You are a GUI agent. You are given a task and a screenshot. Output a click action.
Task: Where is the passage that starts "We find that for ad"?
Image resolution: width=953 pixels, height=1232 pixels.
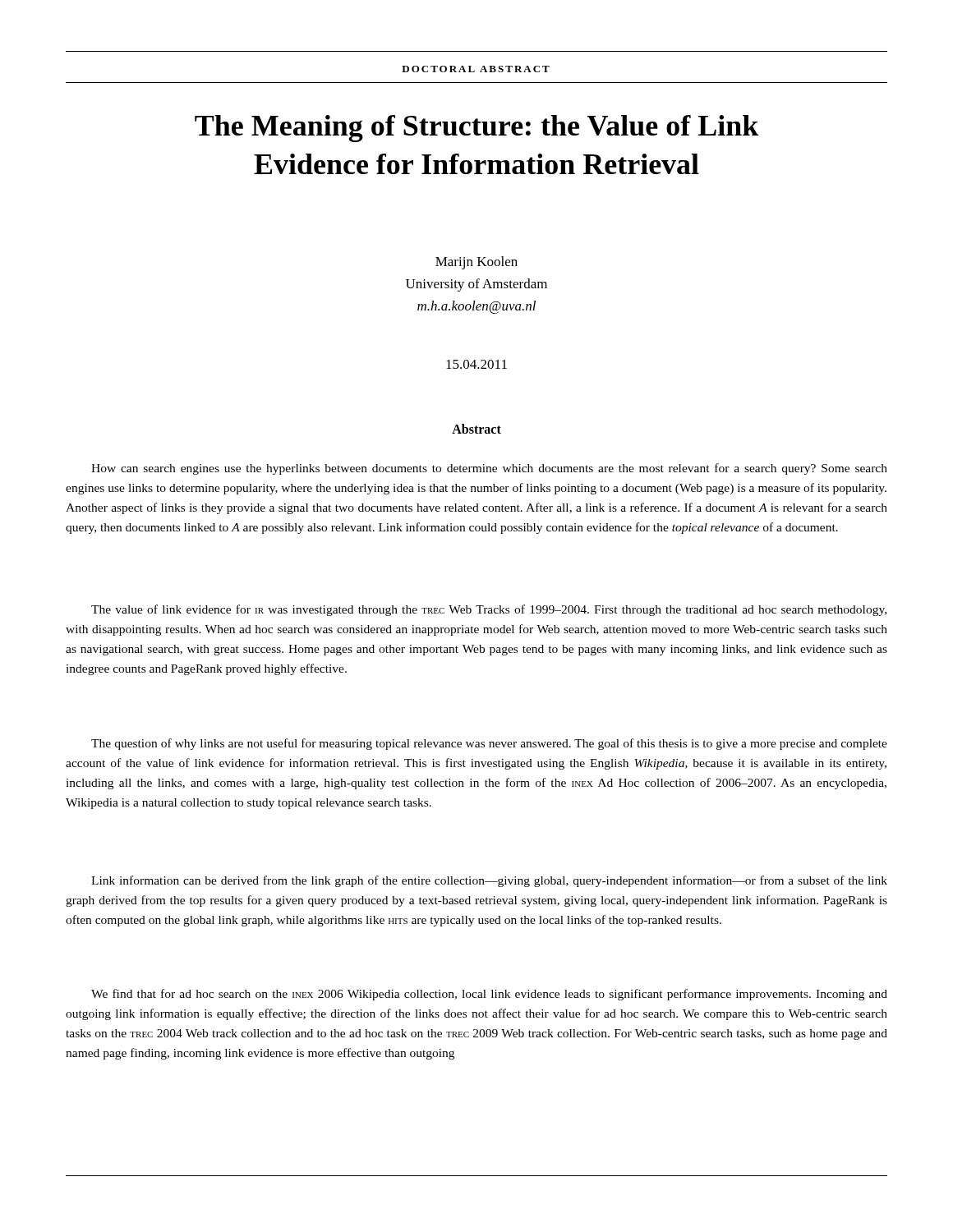click(x=476, y=1023)
